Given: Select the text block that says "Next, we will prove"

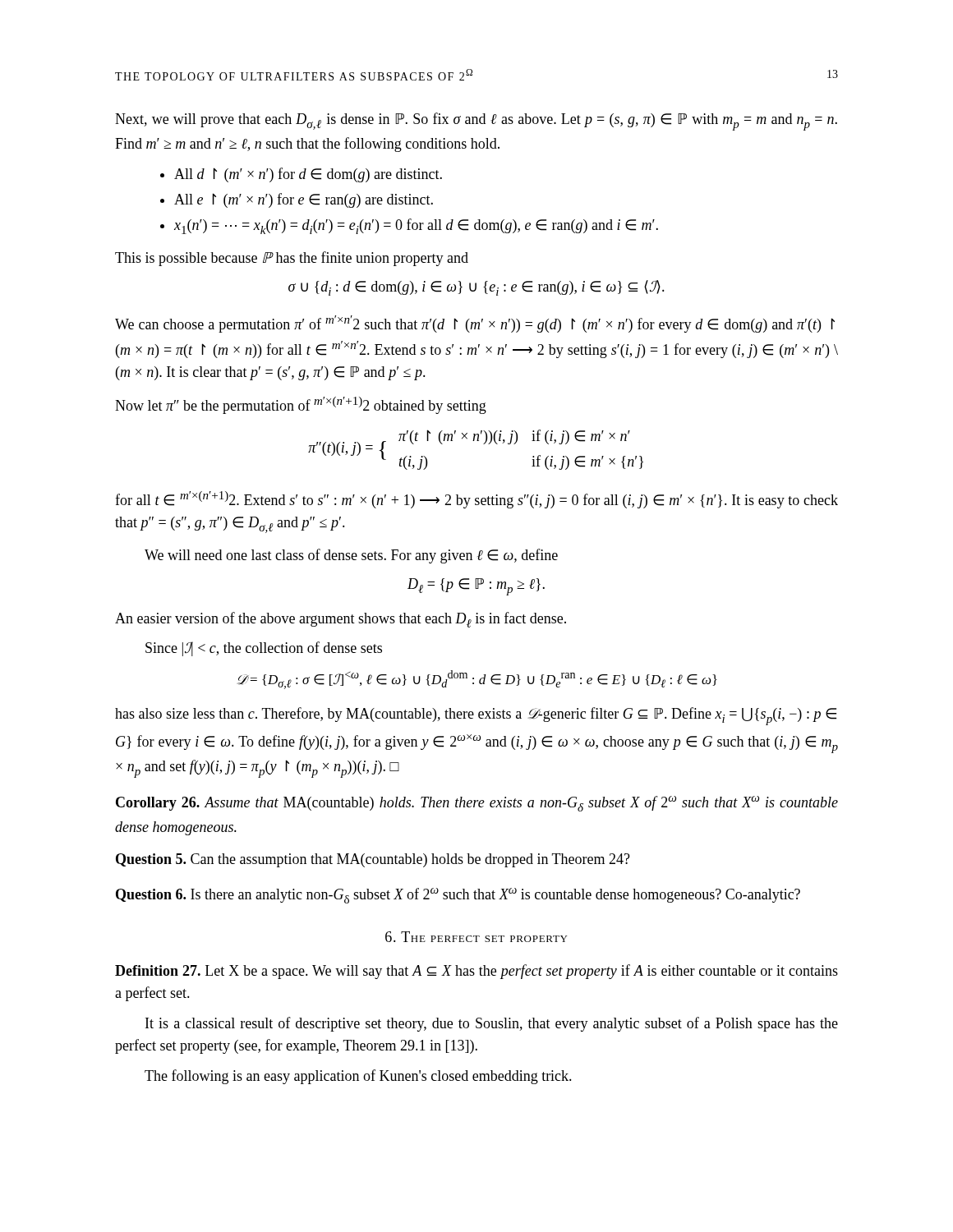Looking at the screenshot, I should [476, 132].
